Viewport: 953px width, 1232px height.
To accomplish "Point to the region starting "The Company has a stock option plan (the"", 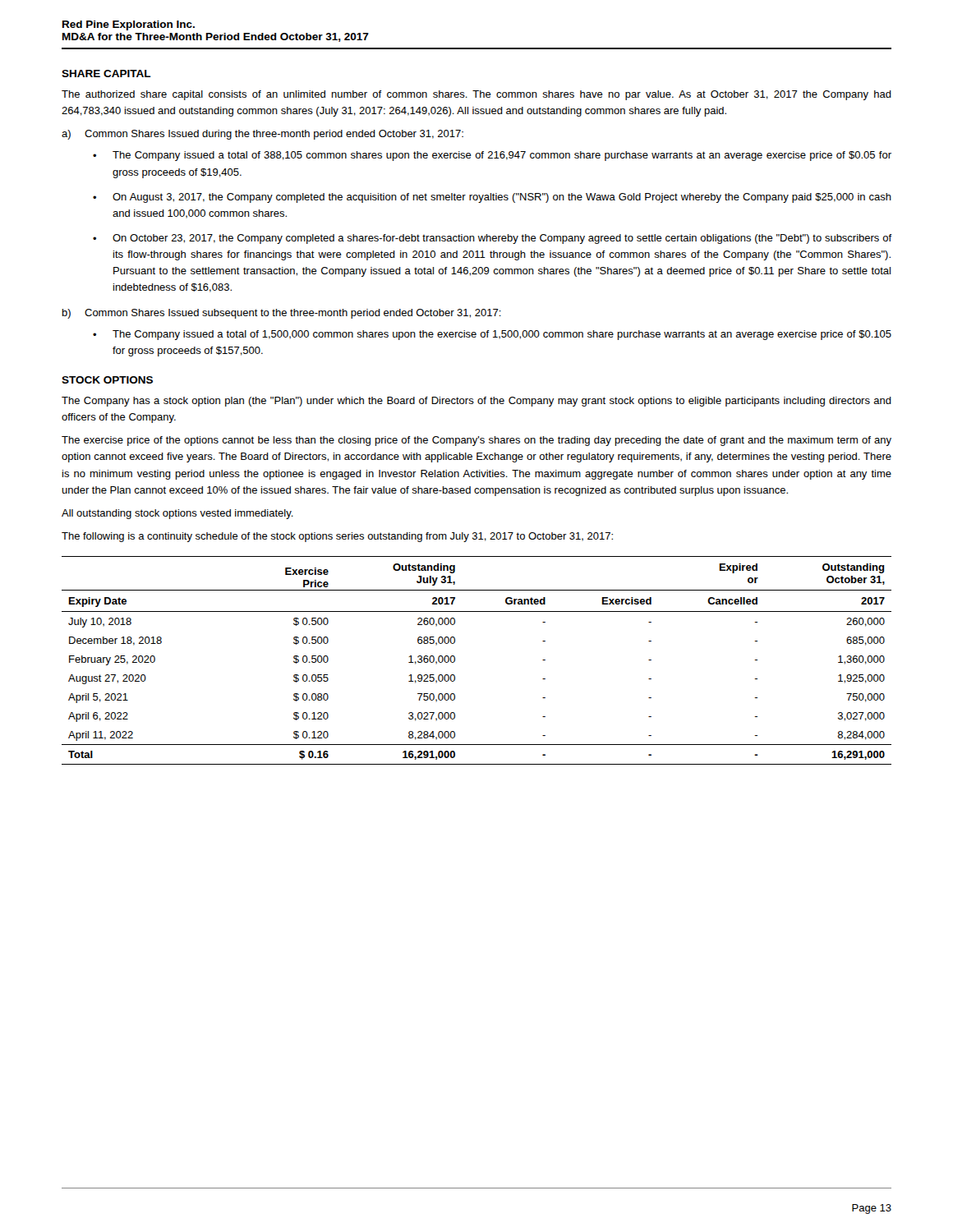I will pyautogui.click(x=476, y=409).
